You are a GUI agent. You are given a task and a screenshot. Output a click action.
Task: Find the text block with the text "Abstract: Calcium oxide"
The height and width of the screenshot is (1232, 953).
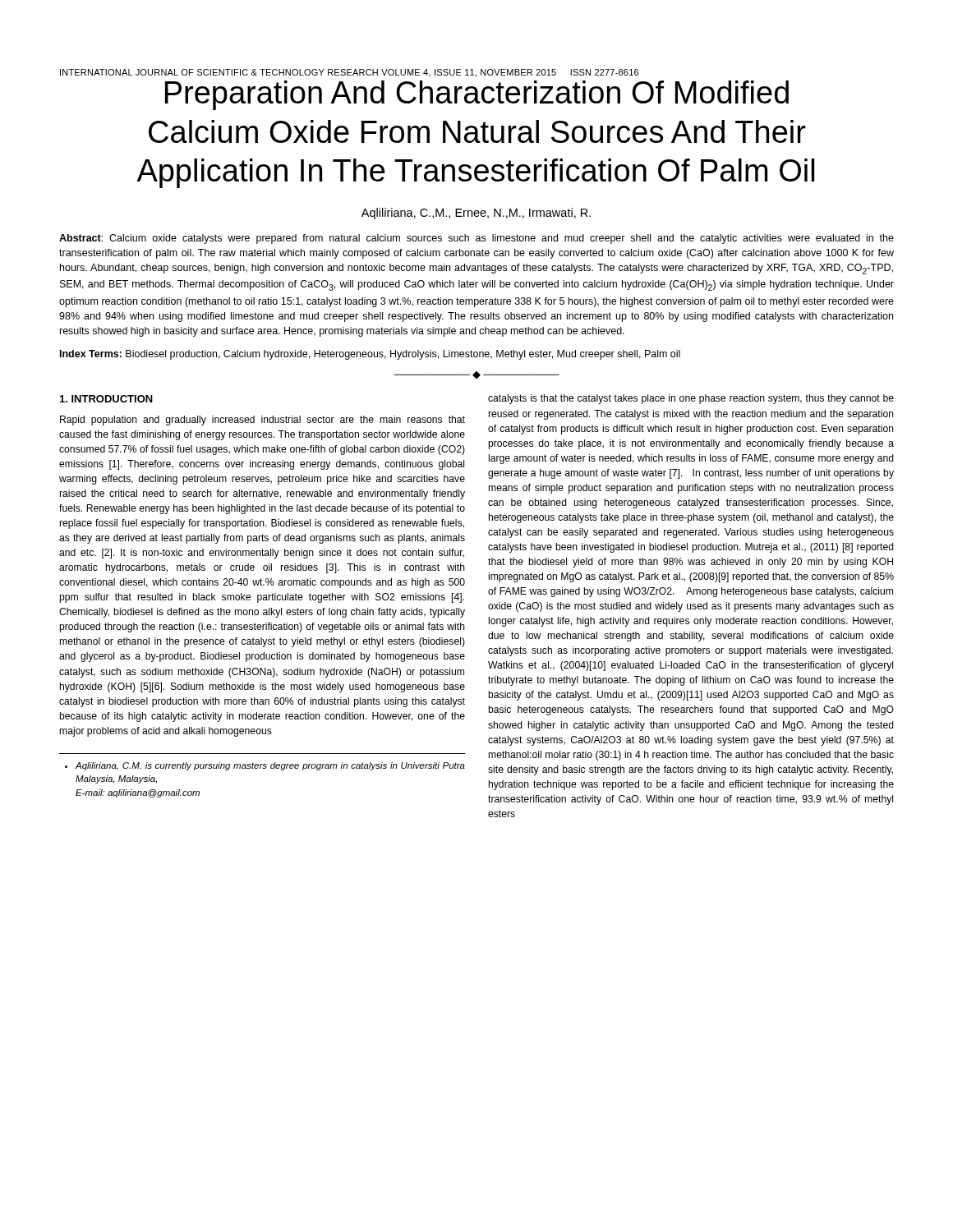pyautogui.click(x=476, y=284)
